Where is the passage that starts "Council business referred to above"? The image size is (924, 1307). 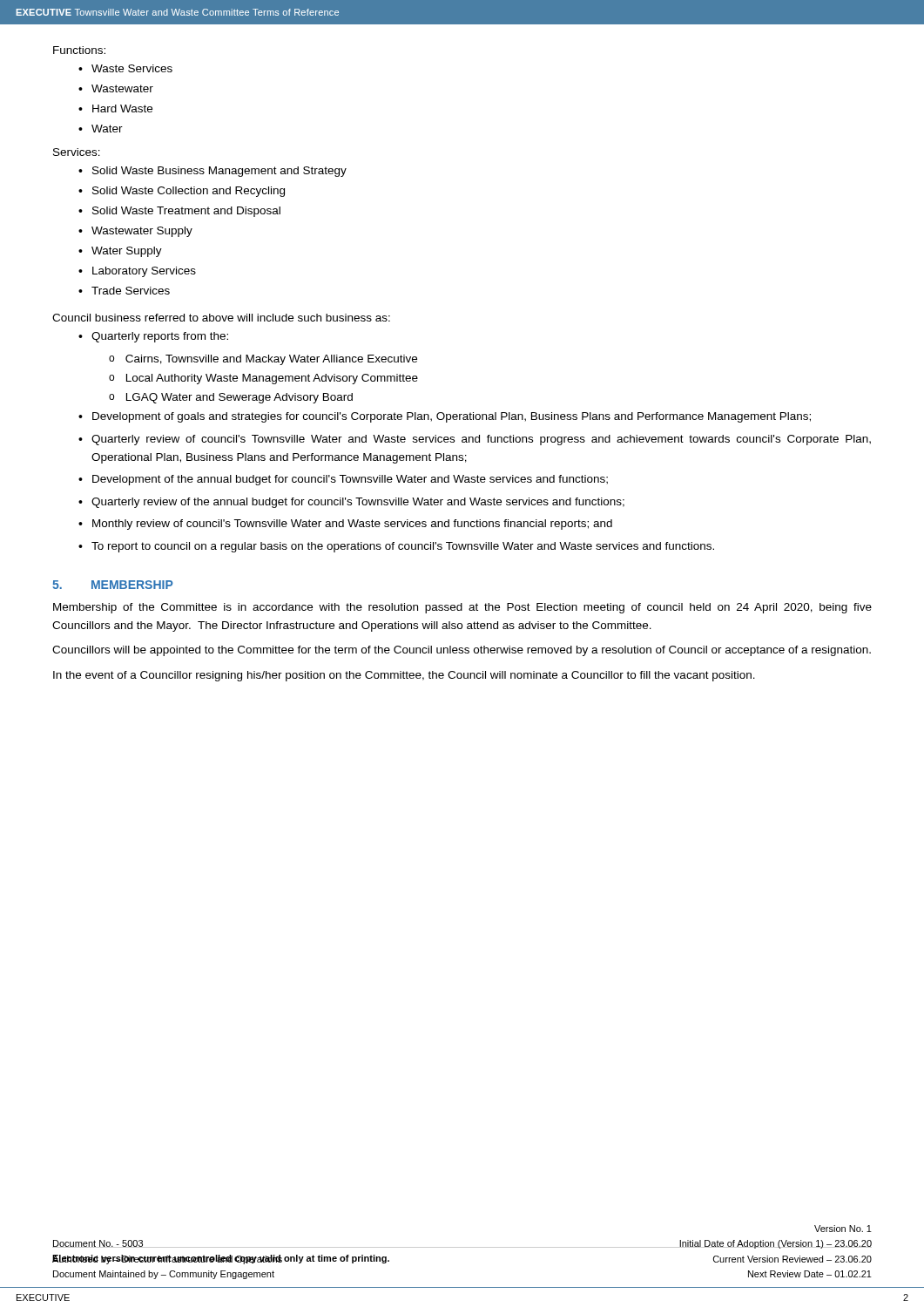[x=222, y=318]
